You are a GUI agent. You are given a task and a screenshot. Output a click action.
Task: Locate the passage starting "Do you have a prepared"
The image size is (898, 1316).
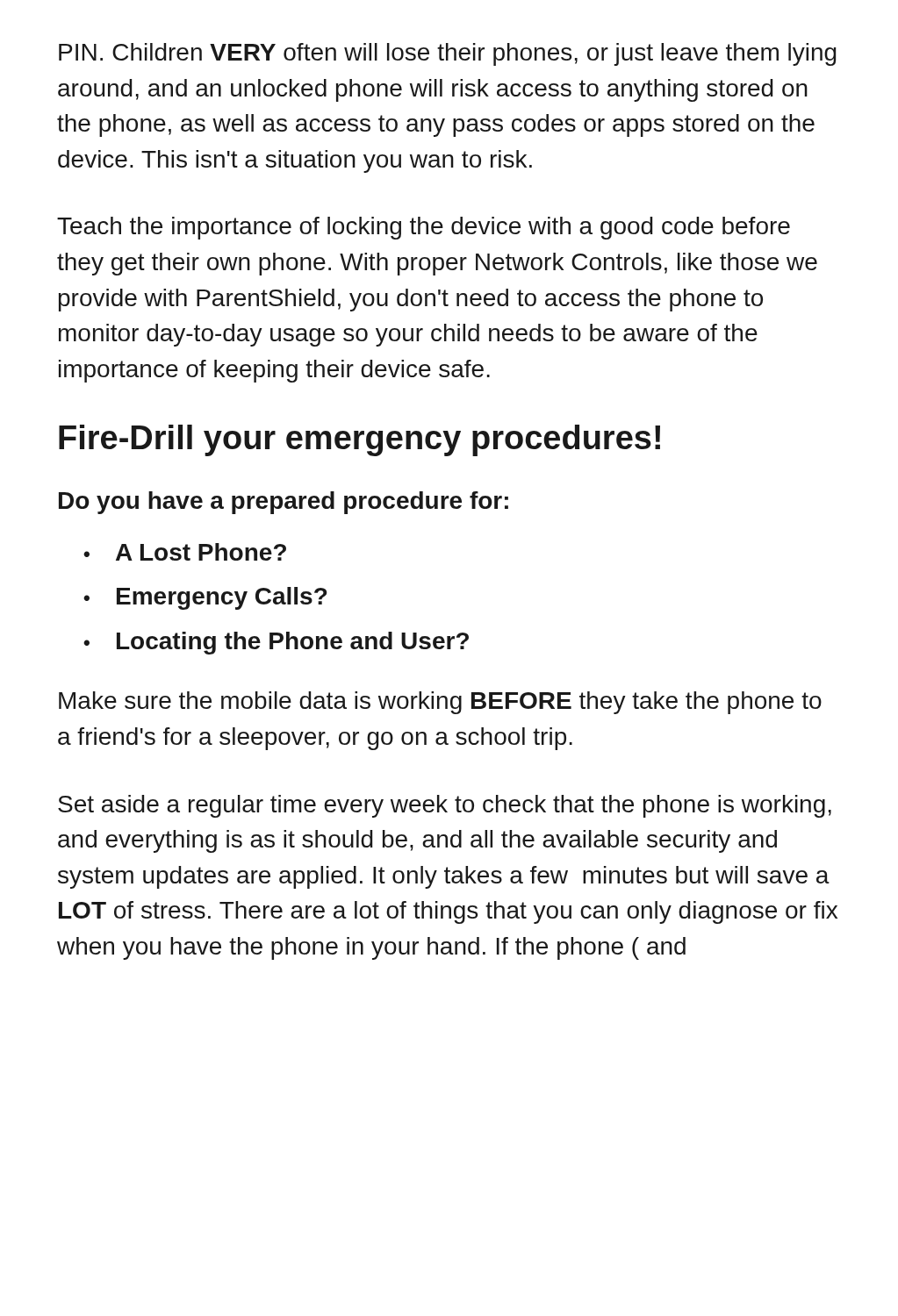(x=284, y=500)
